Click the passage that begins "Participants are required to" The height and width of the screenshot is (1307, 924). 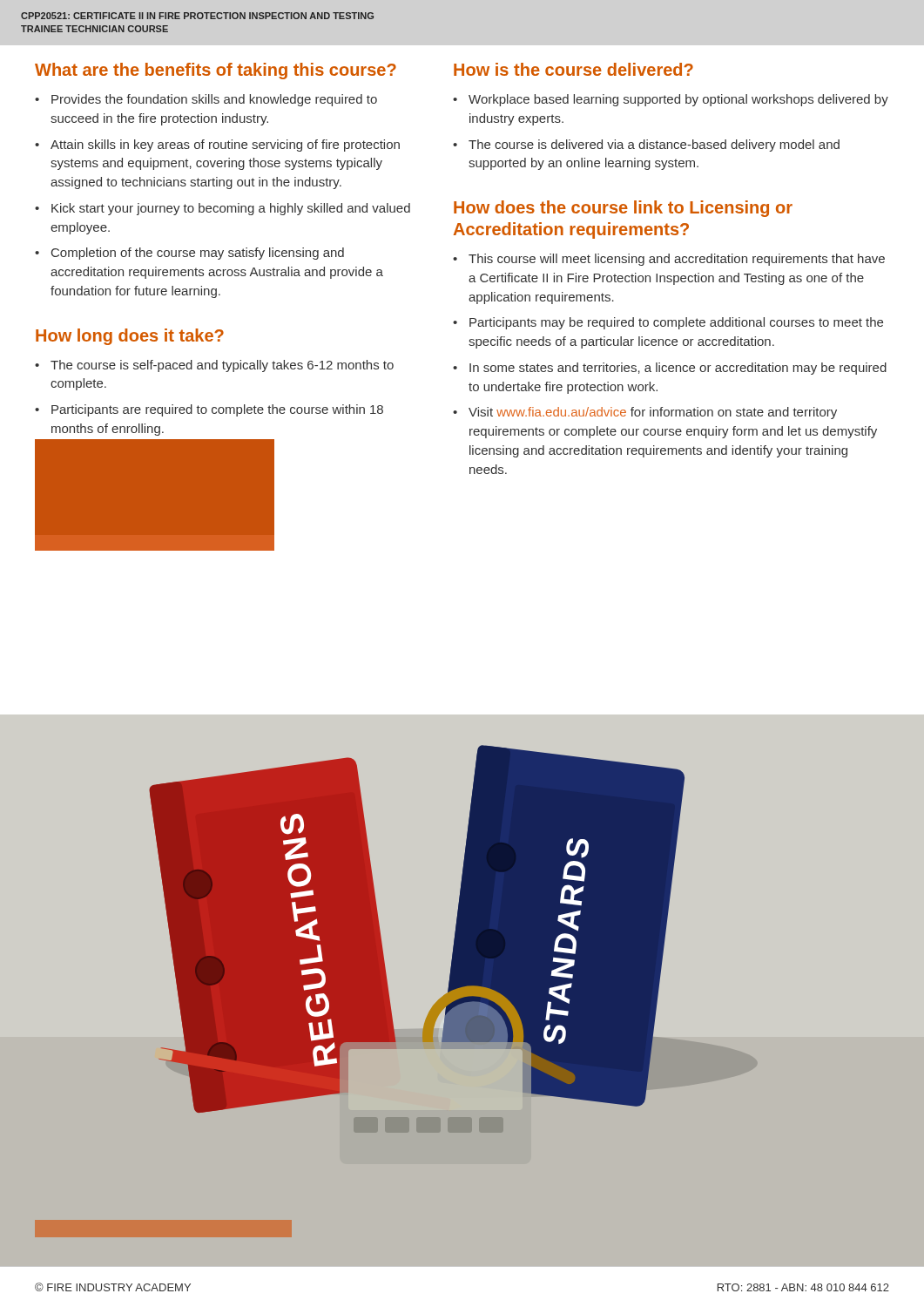tap(217, 419)
